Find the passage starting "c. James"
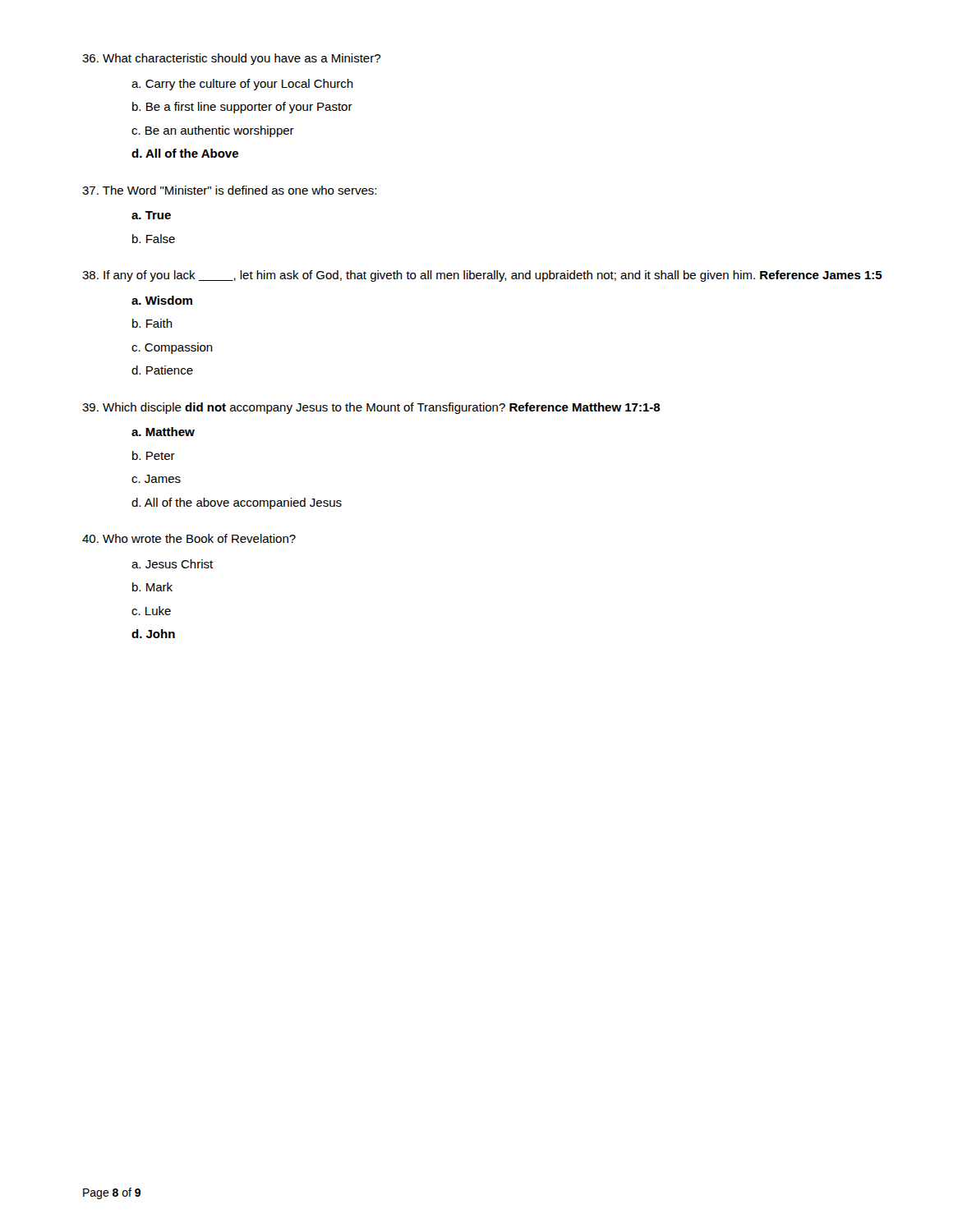 (x=156, y=478)
